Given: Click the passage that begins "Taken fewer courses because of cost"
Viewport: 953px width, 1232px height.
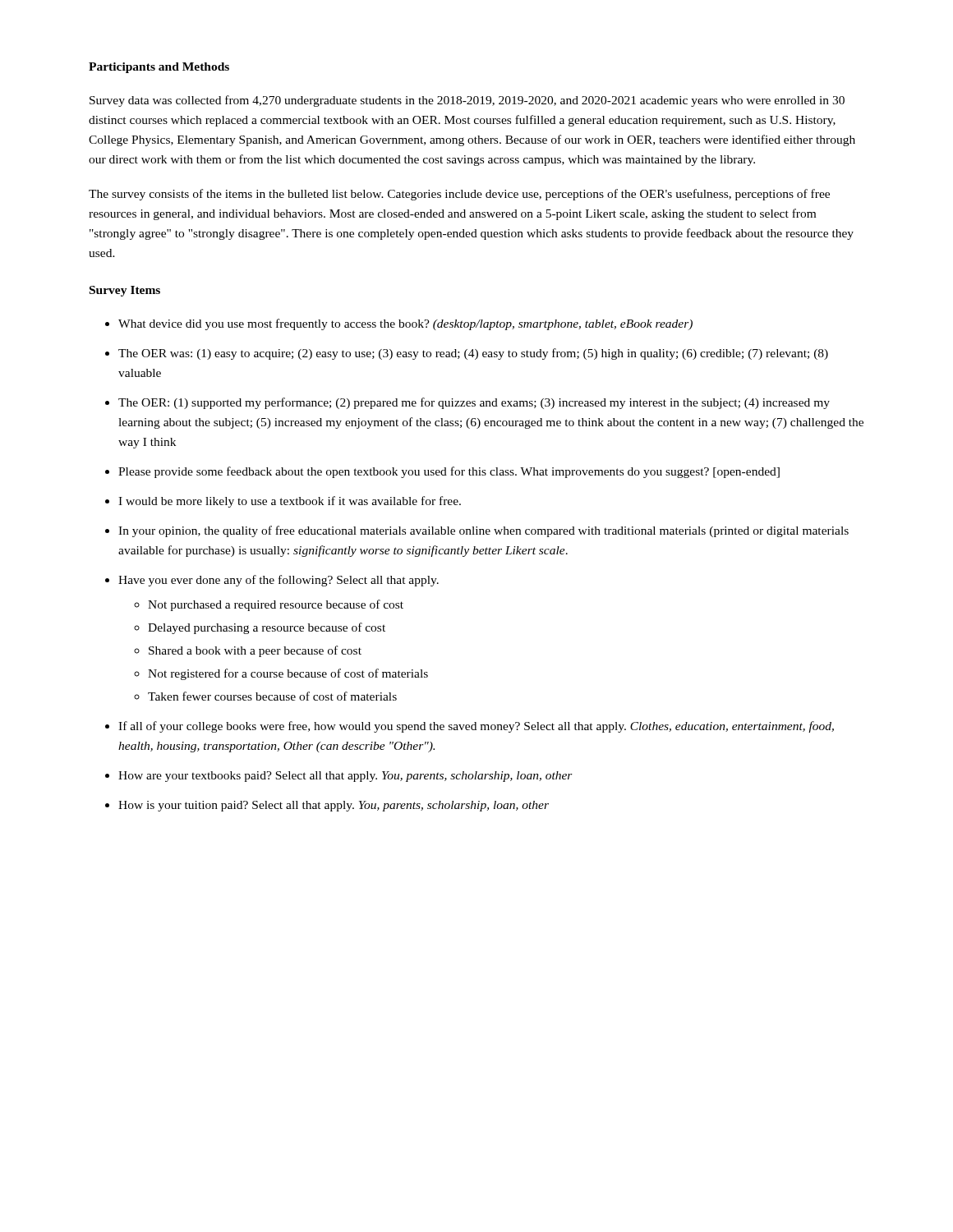Looking at the screenshot, I should (x=272, y=696).
